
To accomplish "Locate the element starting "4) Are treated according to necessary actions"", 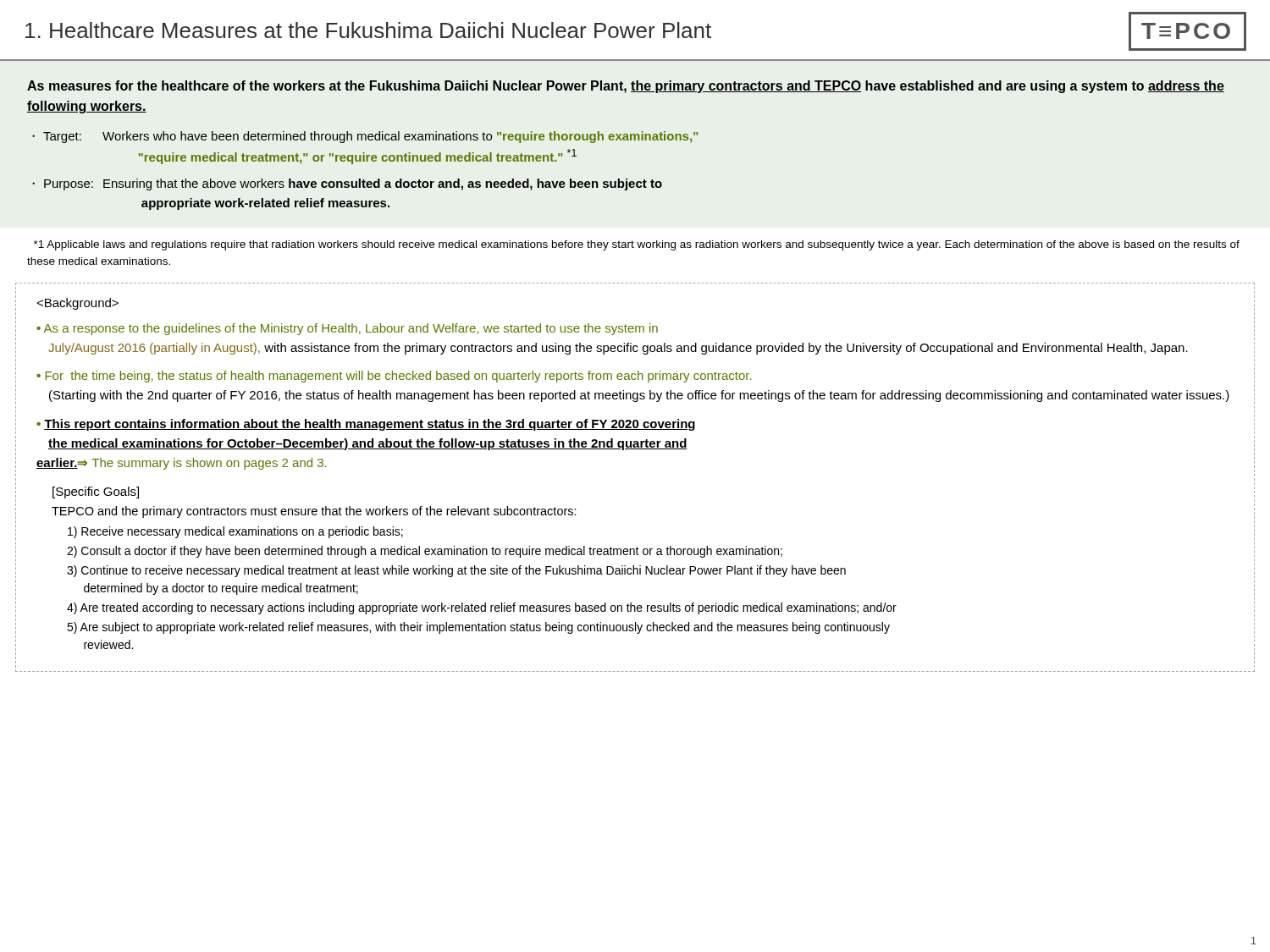I will click(x=482, y=608).
